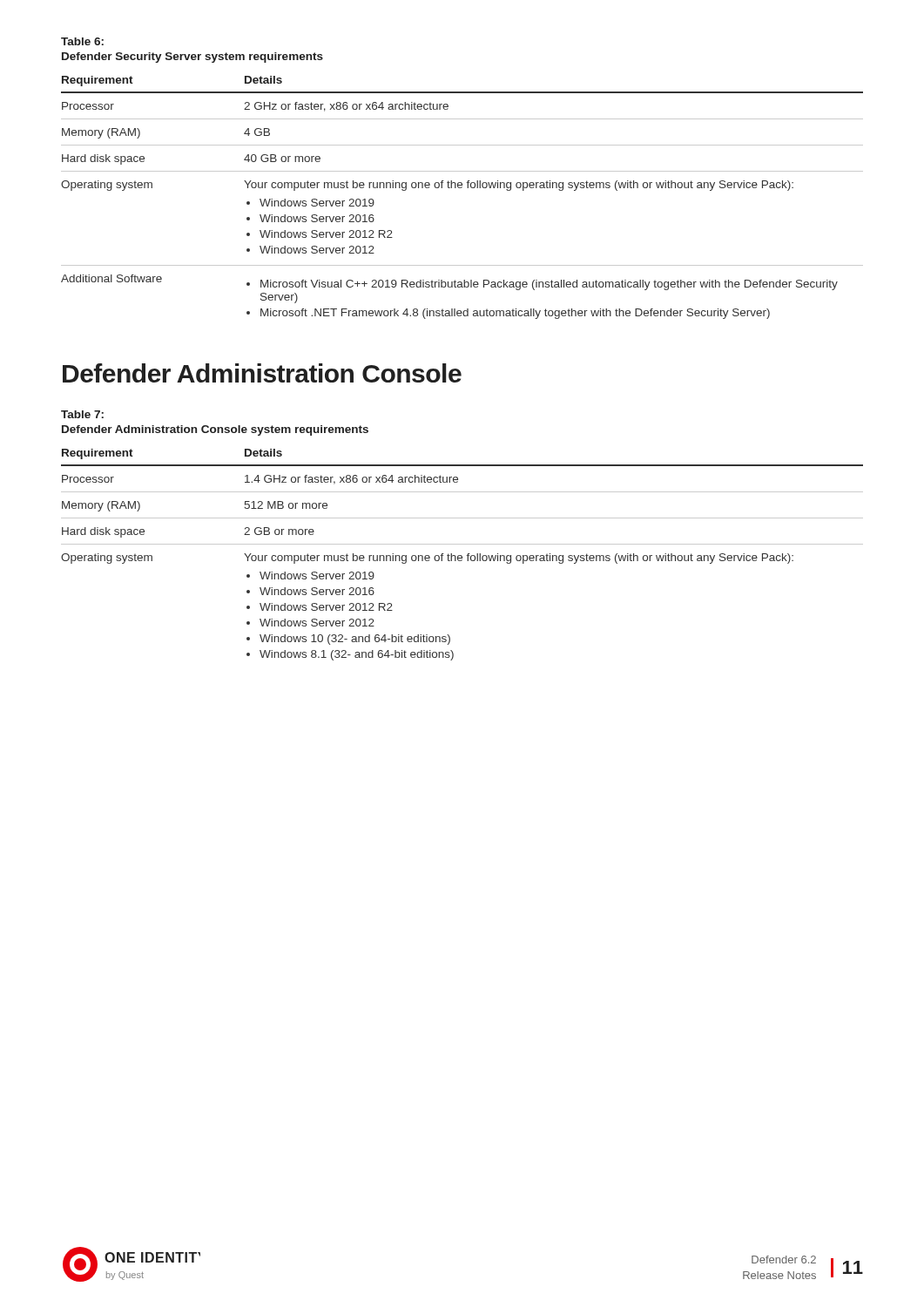The height and width of the screenshot is (1307, 924).
Task: Find the table that mentions "Microsoft Visual C++ 2019"
Action: coord(462,198)
